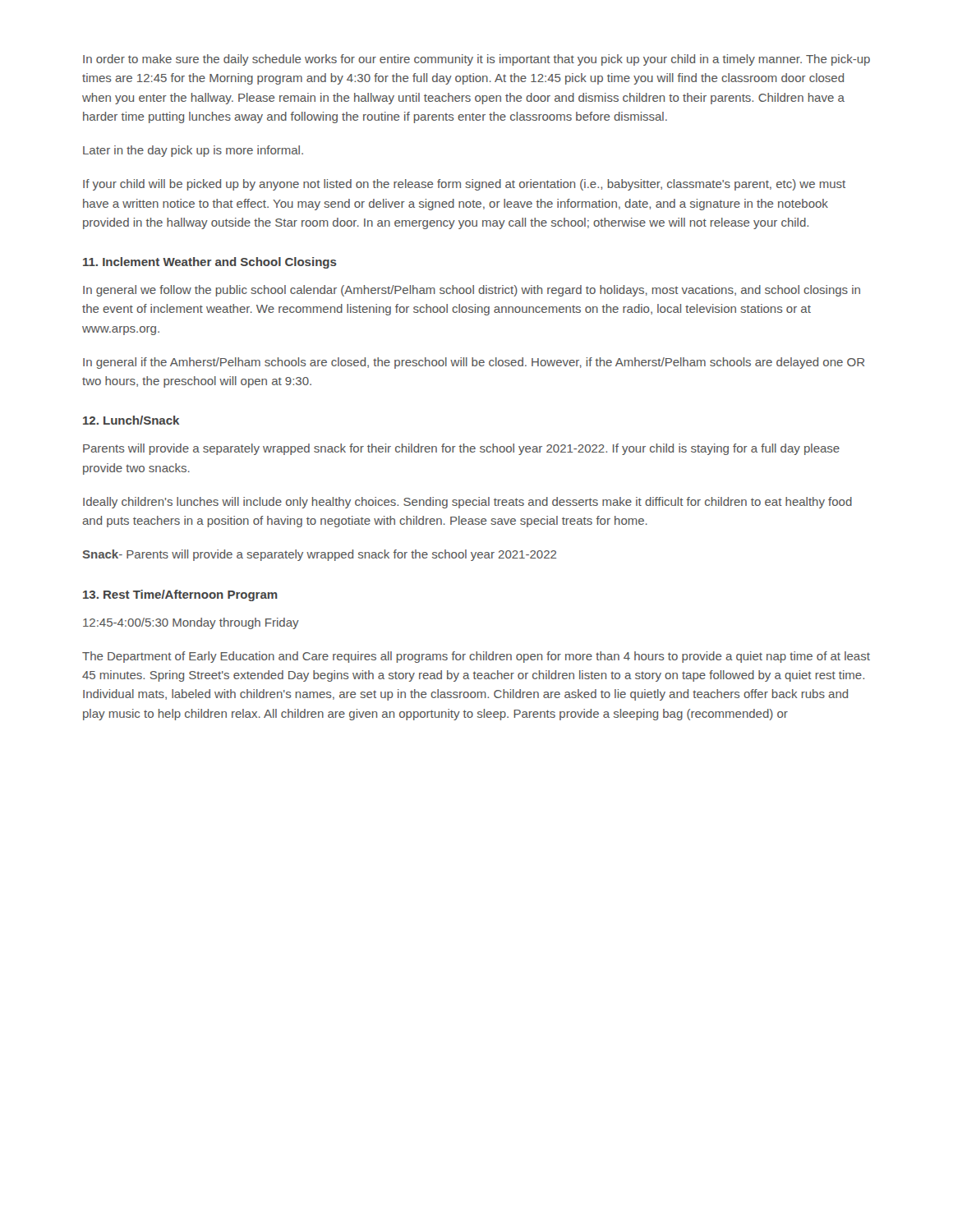Click on the text block starting "12:45-4:00/5:30 Monday through Friday"
The image size is (953, 1232).
(190, 622)
